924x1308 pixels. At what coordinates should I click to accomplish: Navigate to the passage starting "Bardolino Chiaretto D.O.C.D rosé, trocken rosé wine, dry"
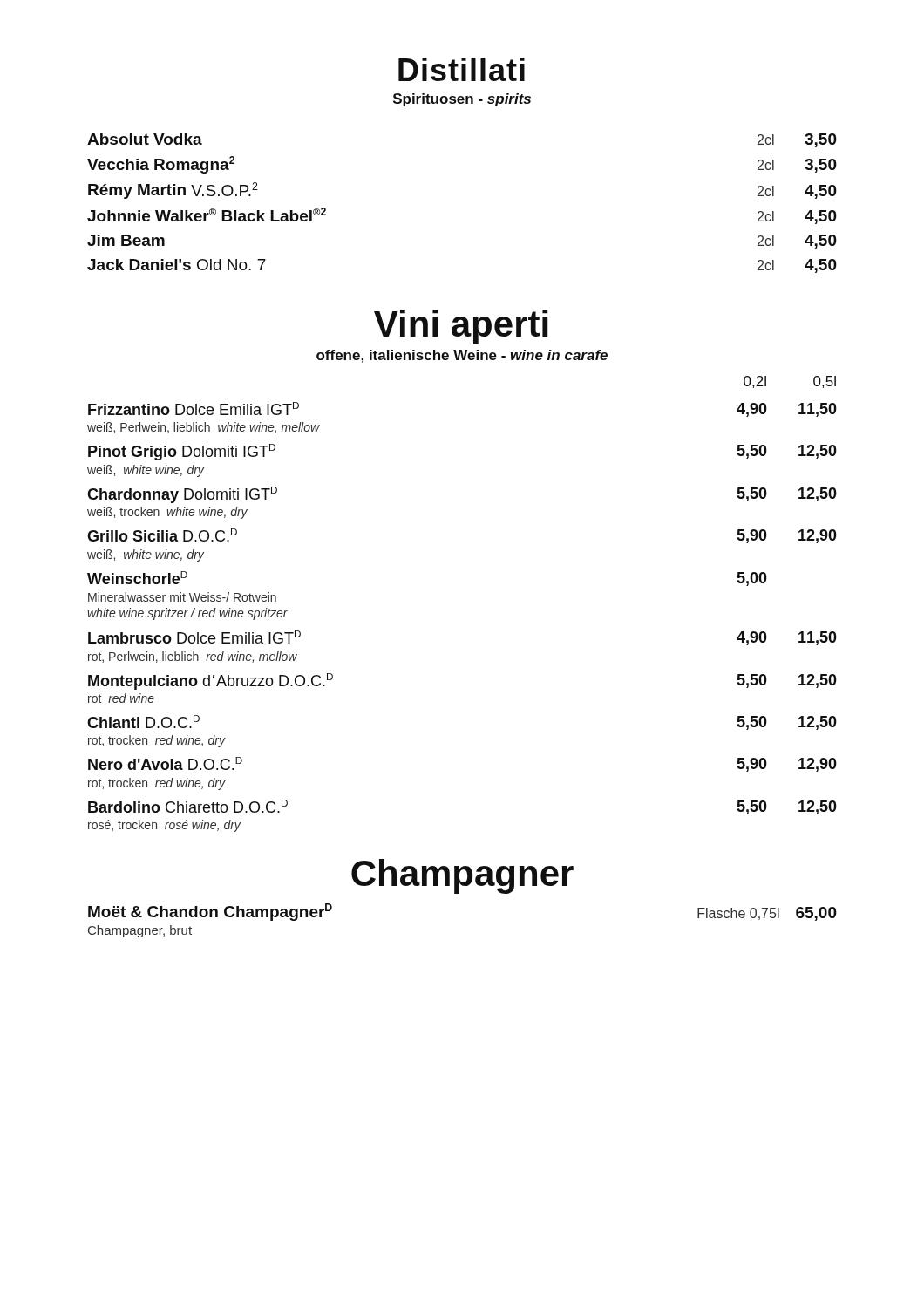(x=186, y=807)
